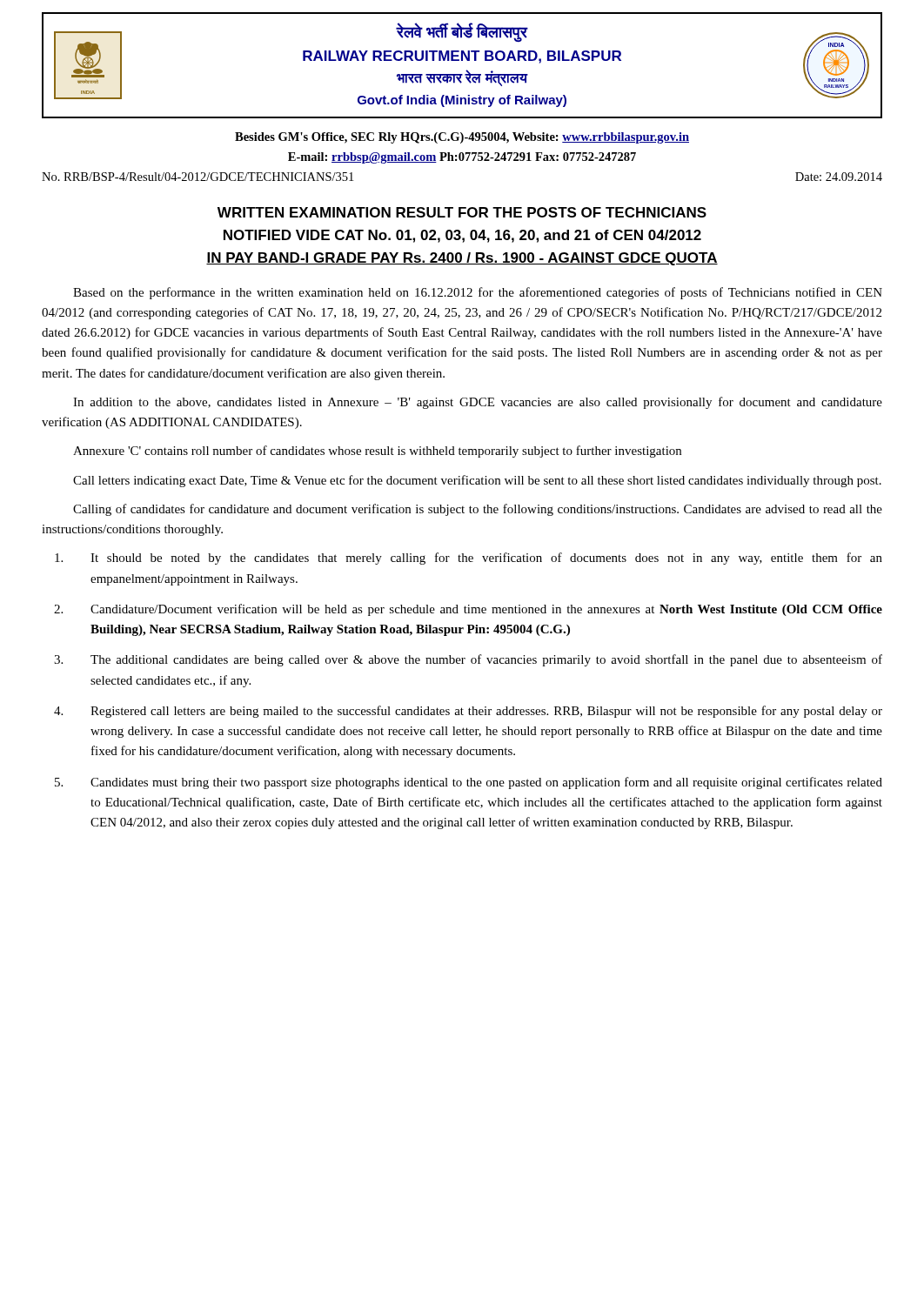
Task: Click on the element starting "4. Registered call letters are being mailed to"
Action: click(462, 732)
